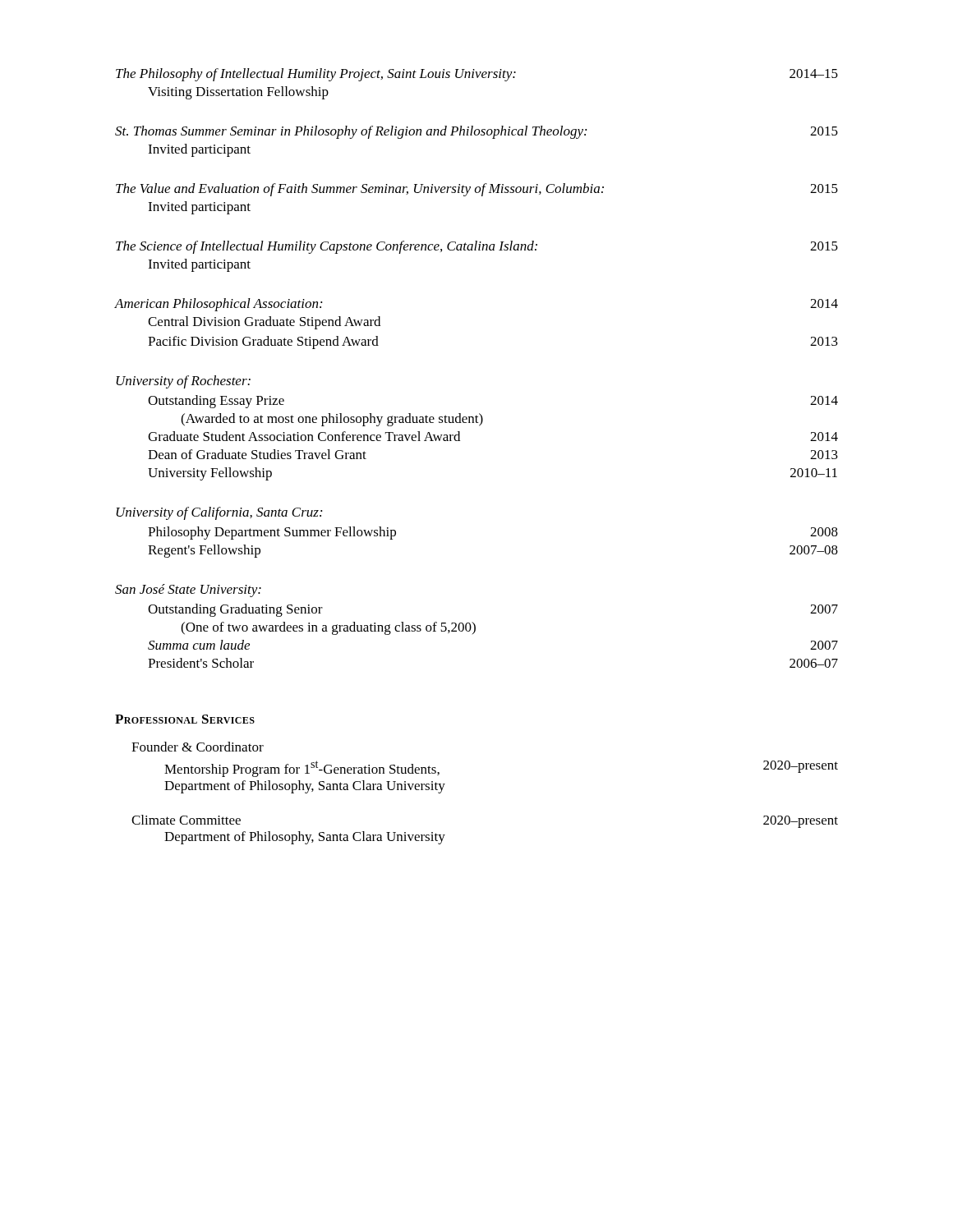This screenshot has height=1232, width=953.
Task: Click on the passage starting "The Value and Evaluation of Faith Summer"
Action: pyautogui.click(x=476, y=198)
